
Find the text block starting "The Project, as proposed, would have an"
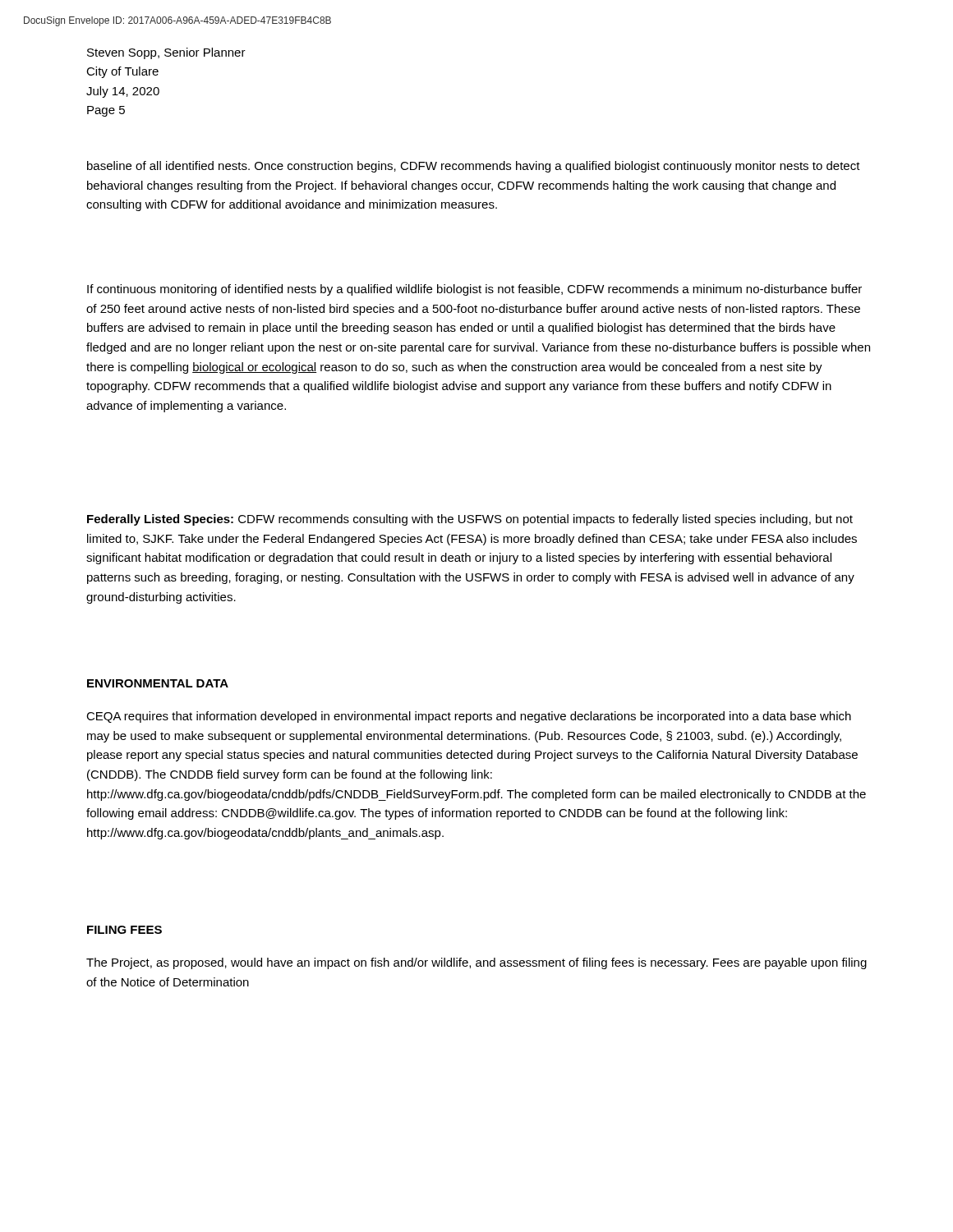477,972
